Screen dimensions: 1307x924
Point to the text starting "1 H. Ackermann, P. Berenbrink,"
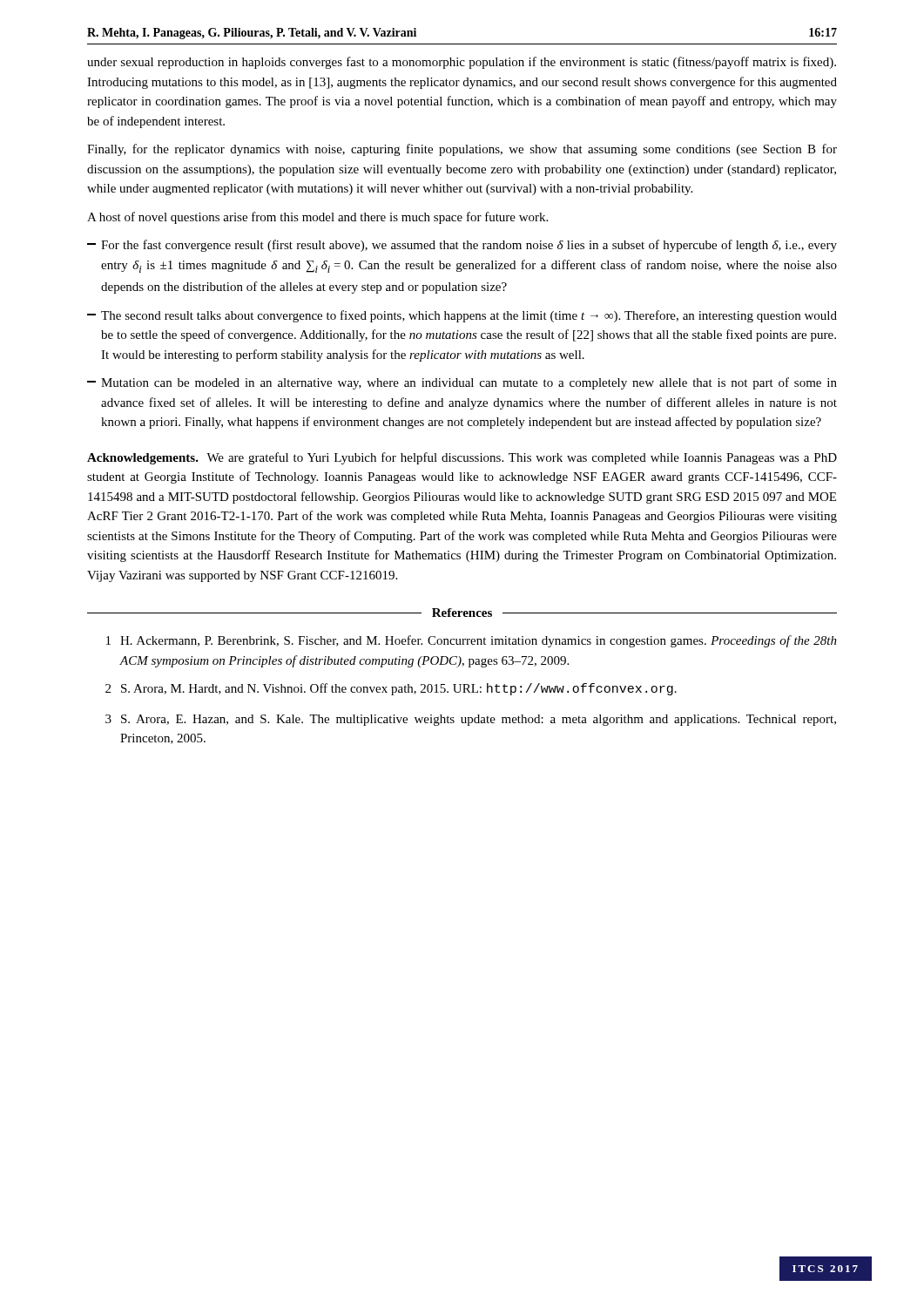[x=462, y=651]
